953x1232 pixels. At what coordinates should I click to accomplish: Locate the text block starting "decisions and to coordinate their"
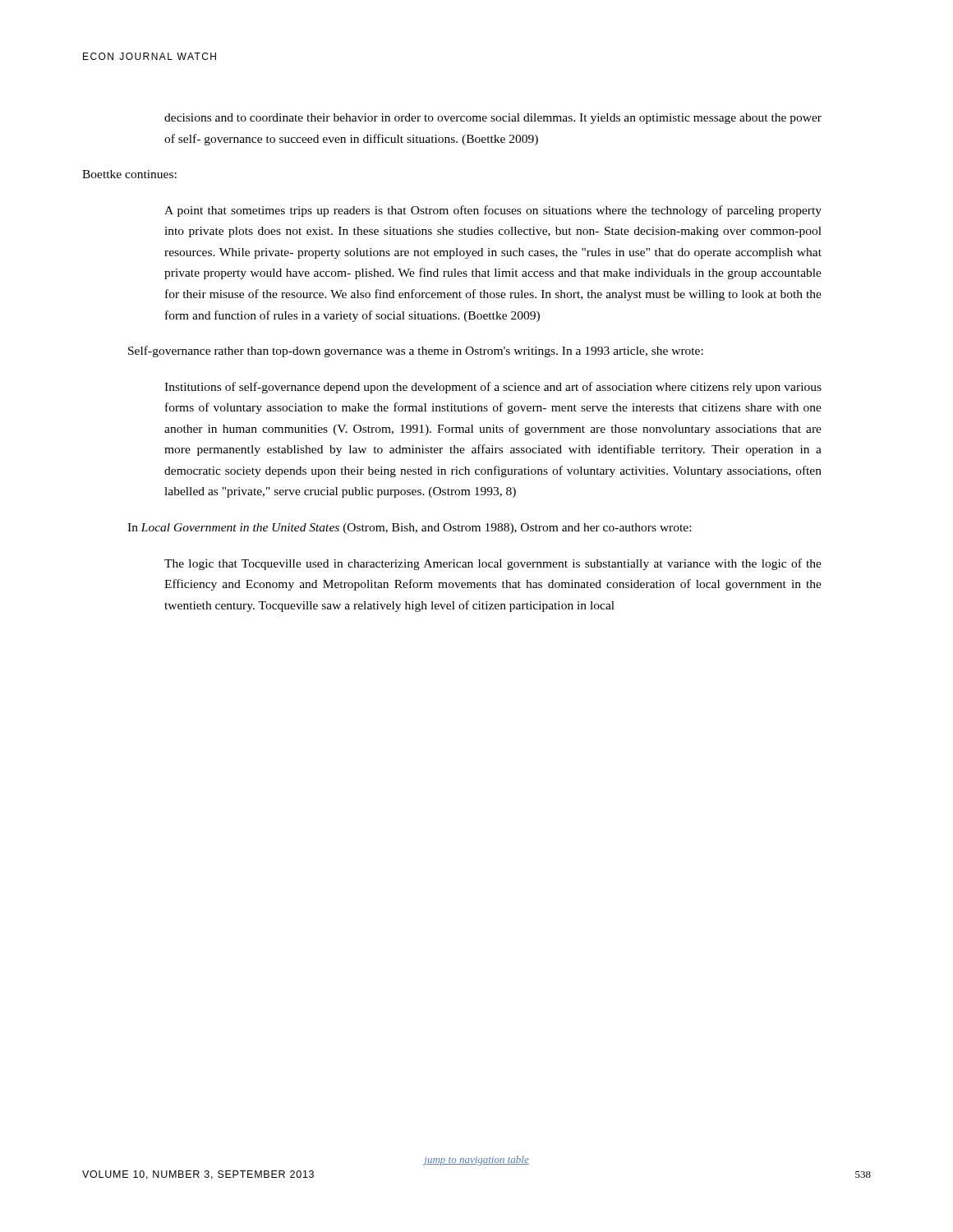point(493,128)
